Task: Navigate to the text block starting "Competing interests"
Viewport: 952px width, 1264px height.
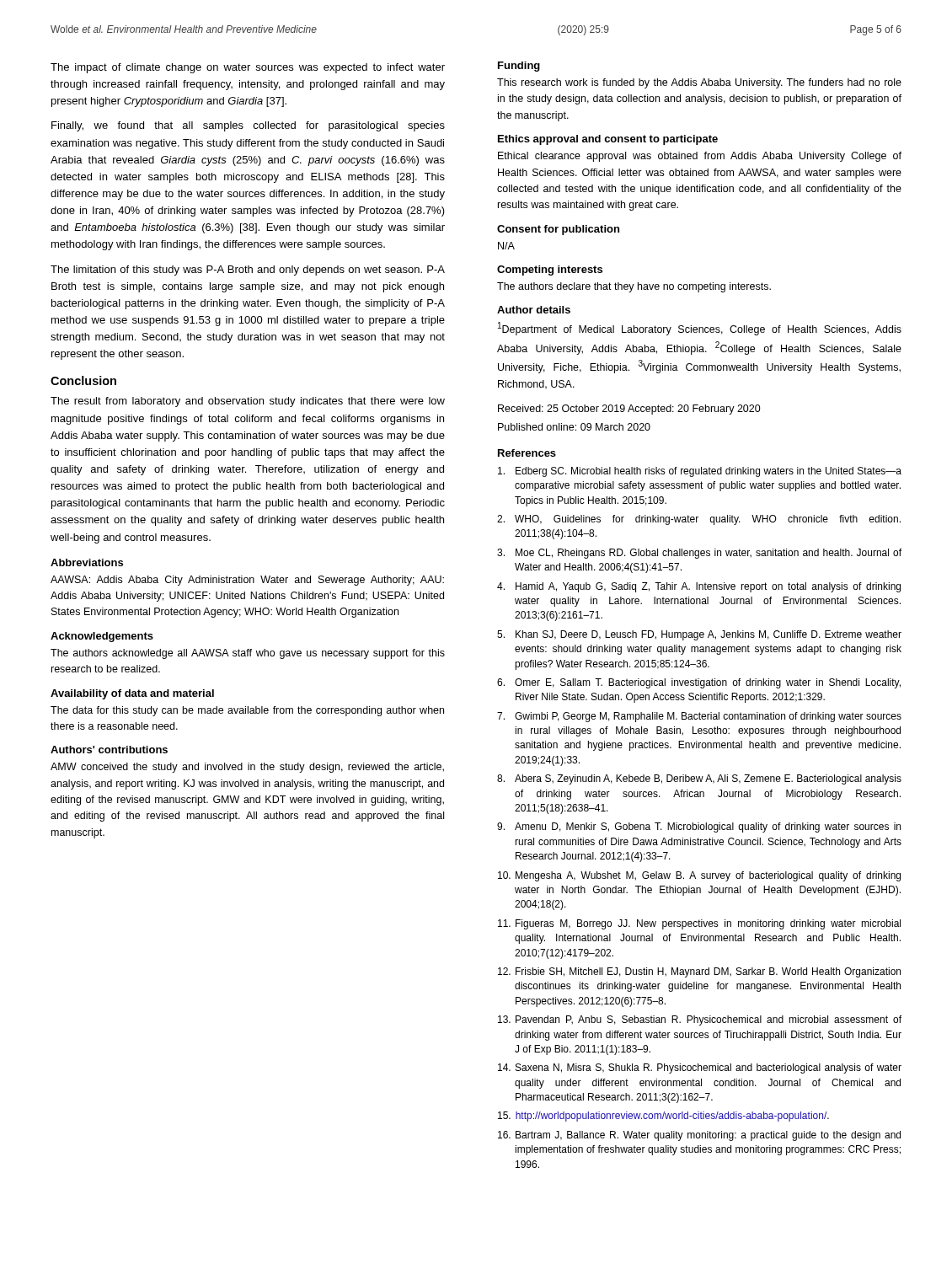Action: [x=550, y=269]
